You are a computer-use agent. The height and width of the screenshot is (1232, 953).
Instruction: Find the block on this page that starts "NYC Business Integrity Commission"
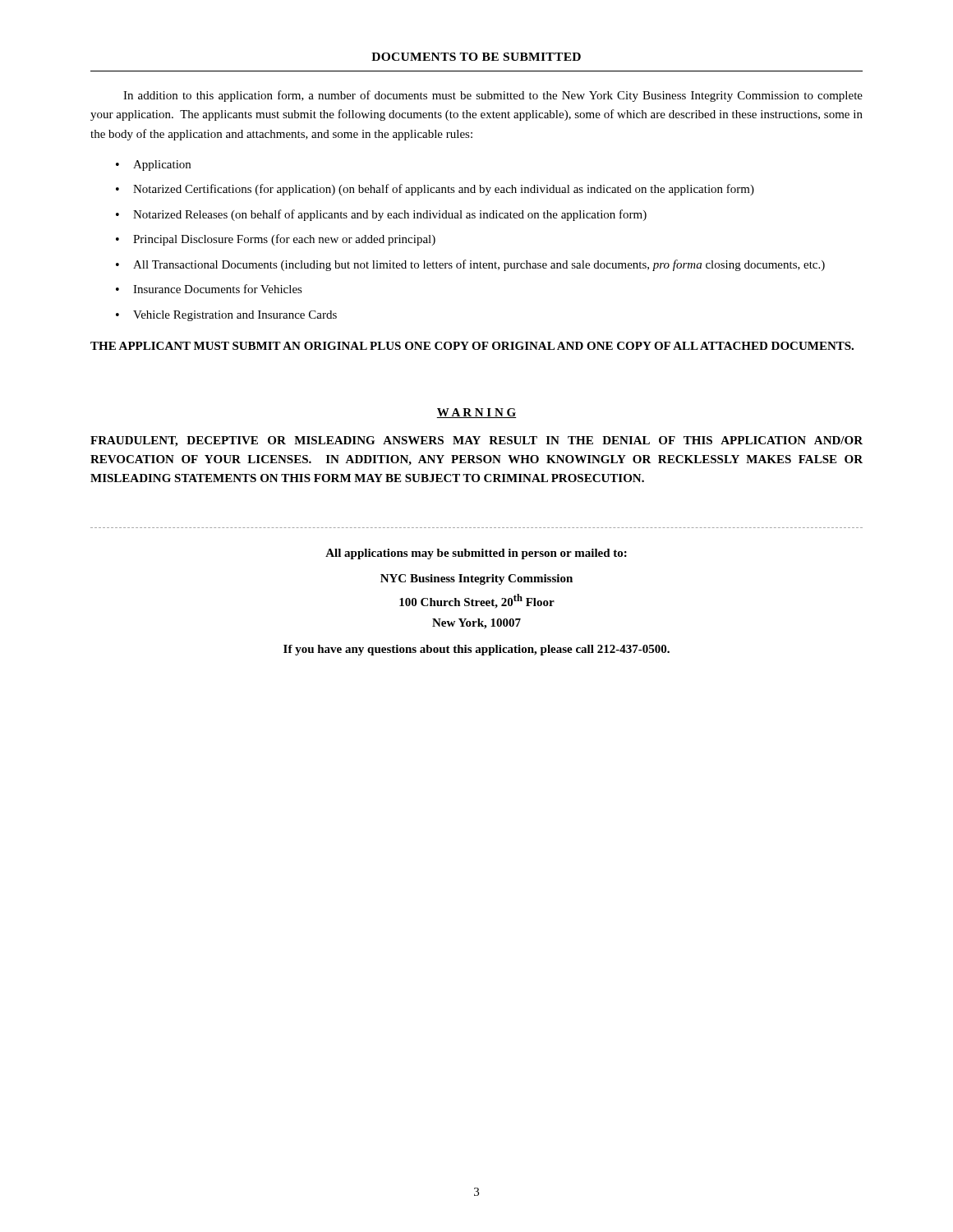tap(476, 600)
